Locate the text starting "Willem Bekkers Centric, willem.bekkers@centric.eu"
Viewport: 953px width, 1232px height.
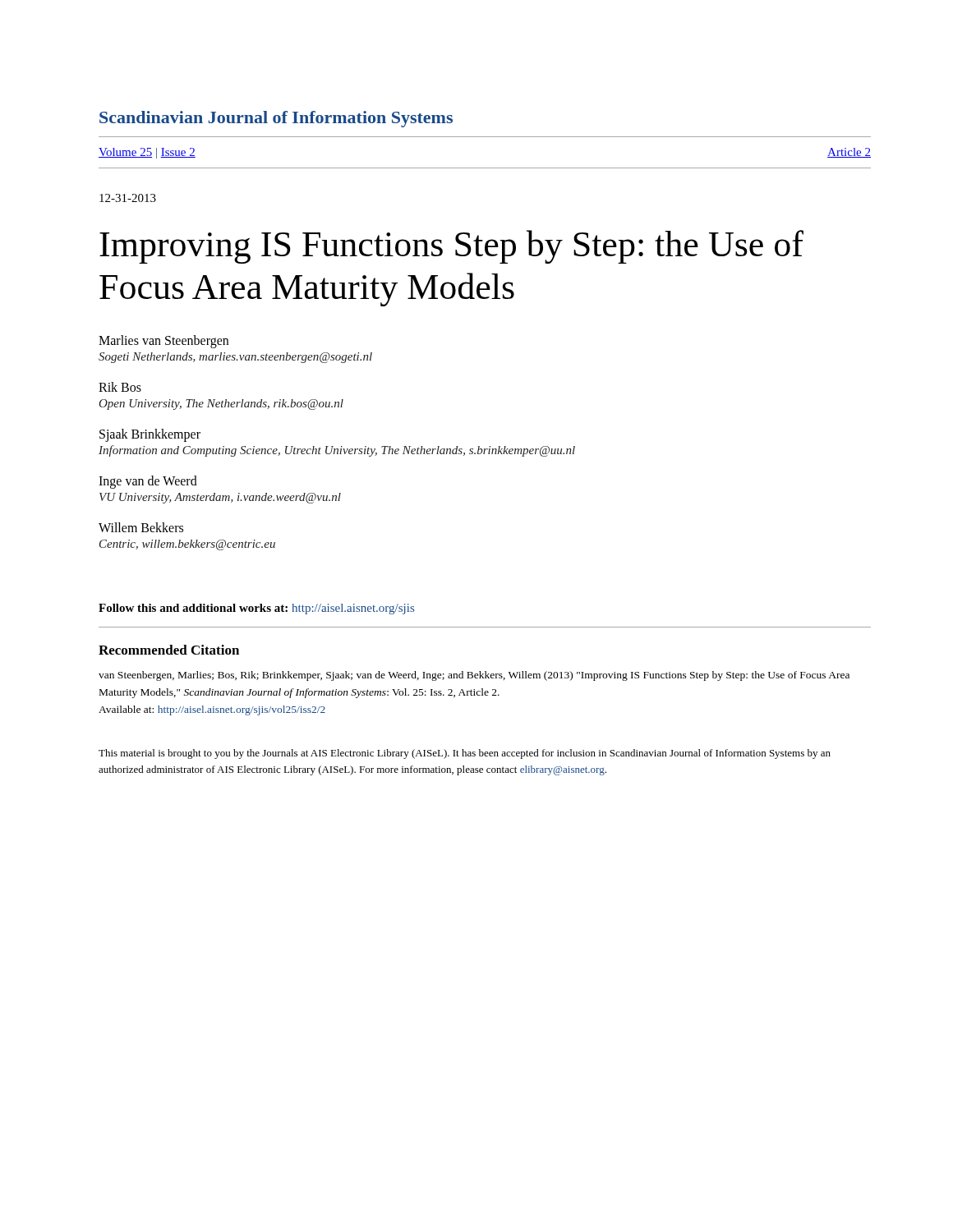click(141, 527)
